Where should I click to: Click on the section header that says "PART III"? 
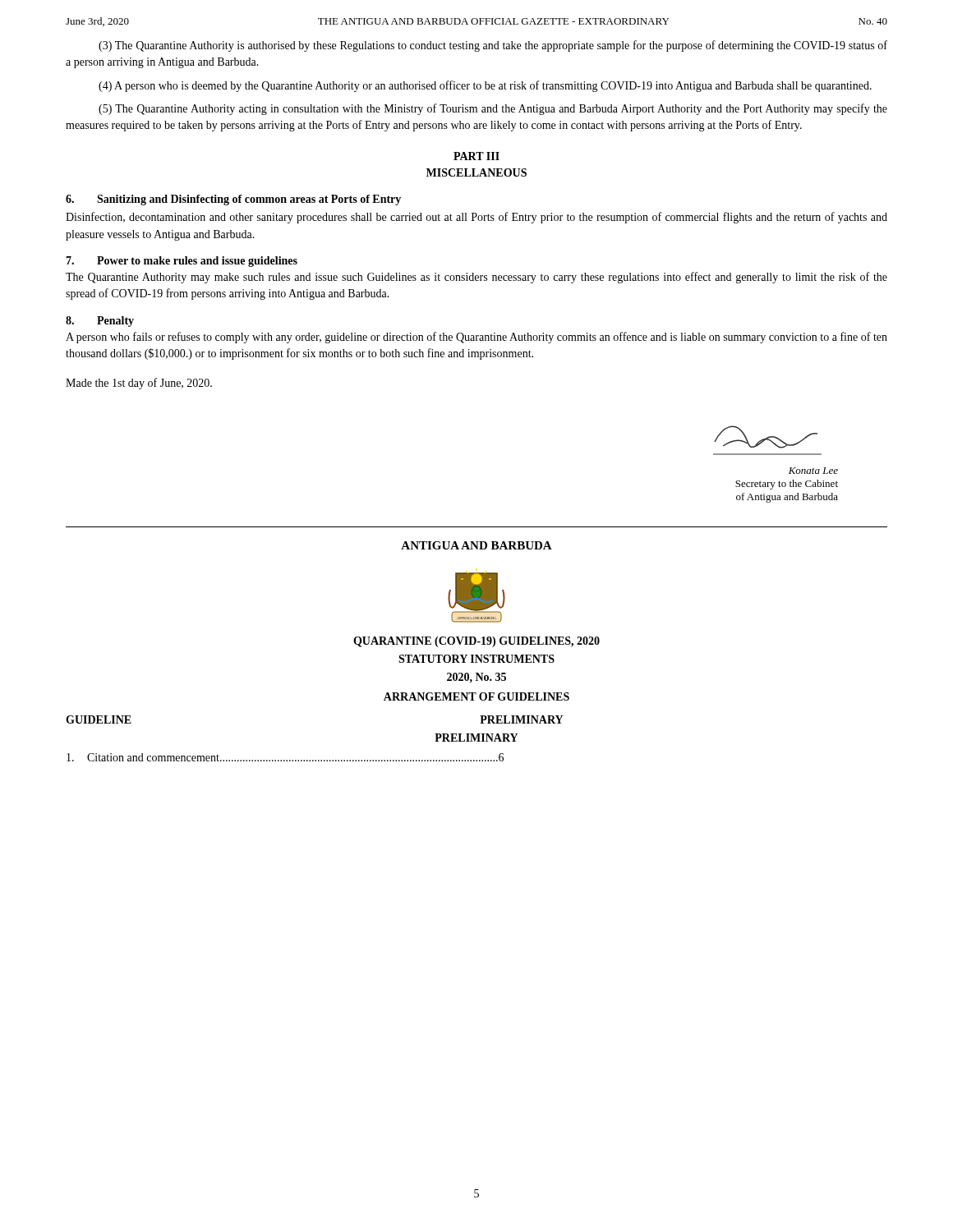pos(476,157)
